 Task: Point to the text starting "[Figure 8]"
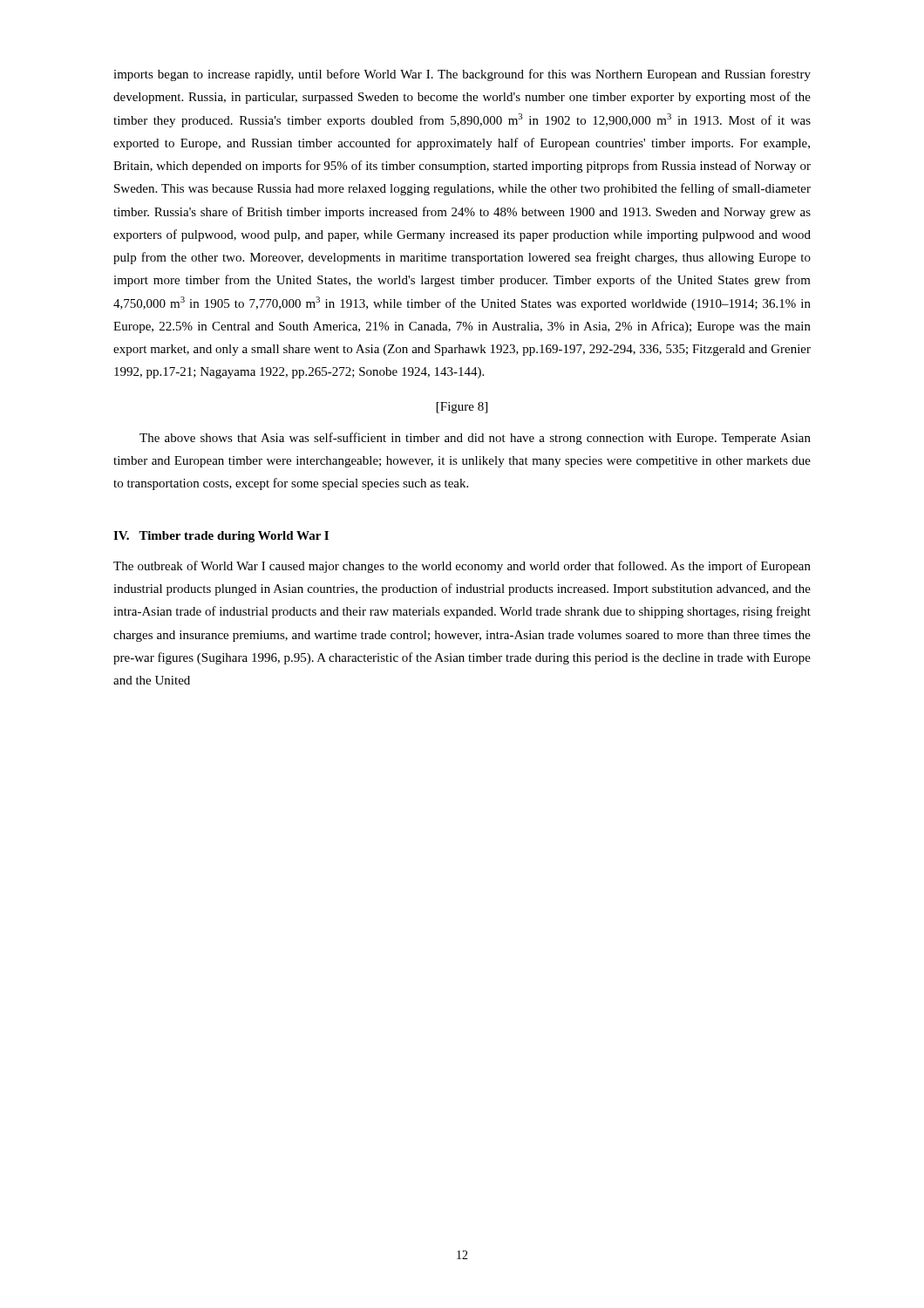pos(462,406)
